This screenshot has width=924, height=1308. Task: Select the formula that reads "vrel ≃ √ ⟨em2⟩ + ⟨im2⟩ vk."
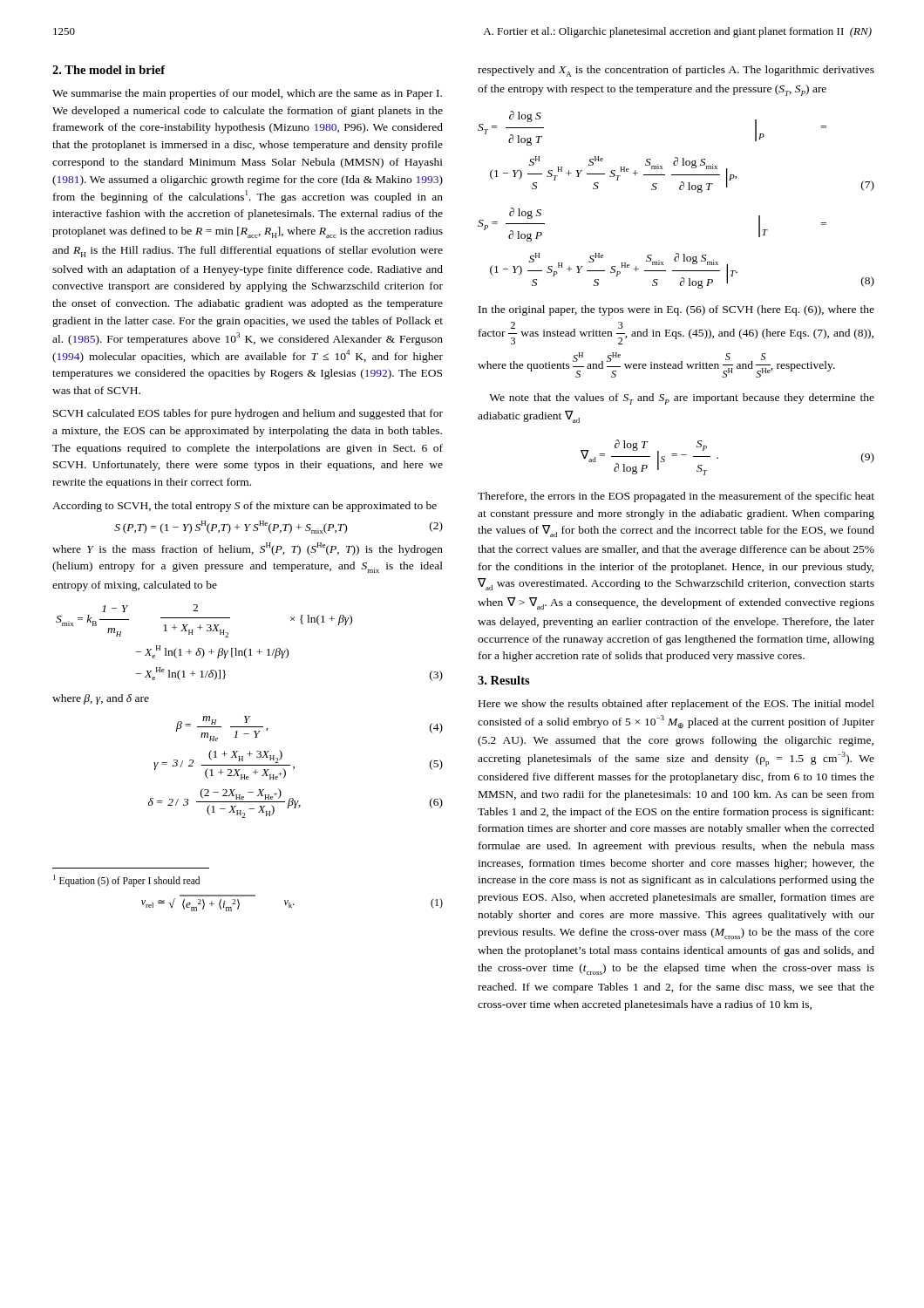coord(248,903)
